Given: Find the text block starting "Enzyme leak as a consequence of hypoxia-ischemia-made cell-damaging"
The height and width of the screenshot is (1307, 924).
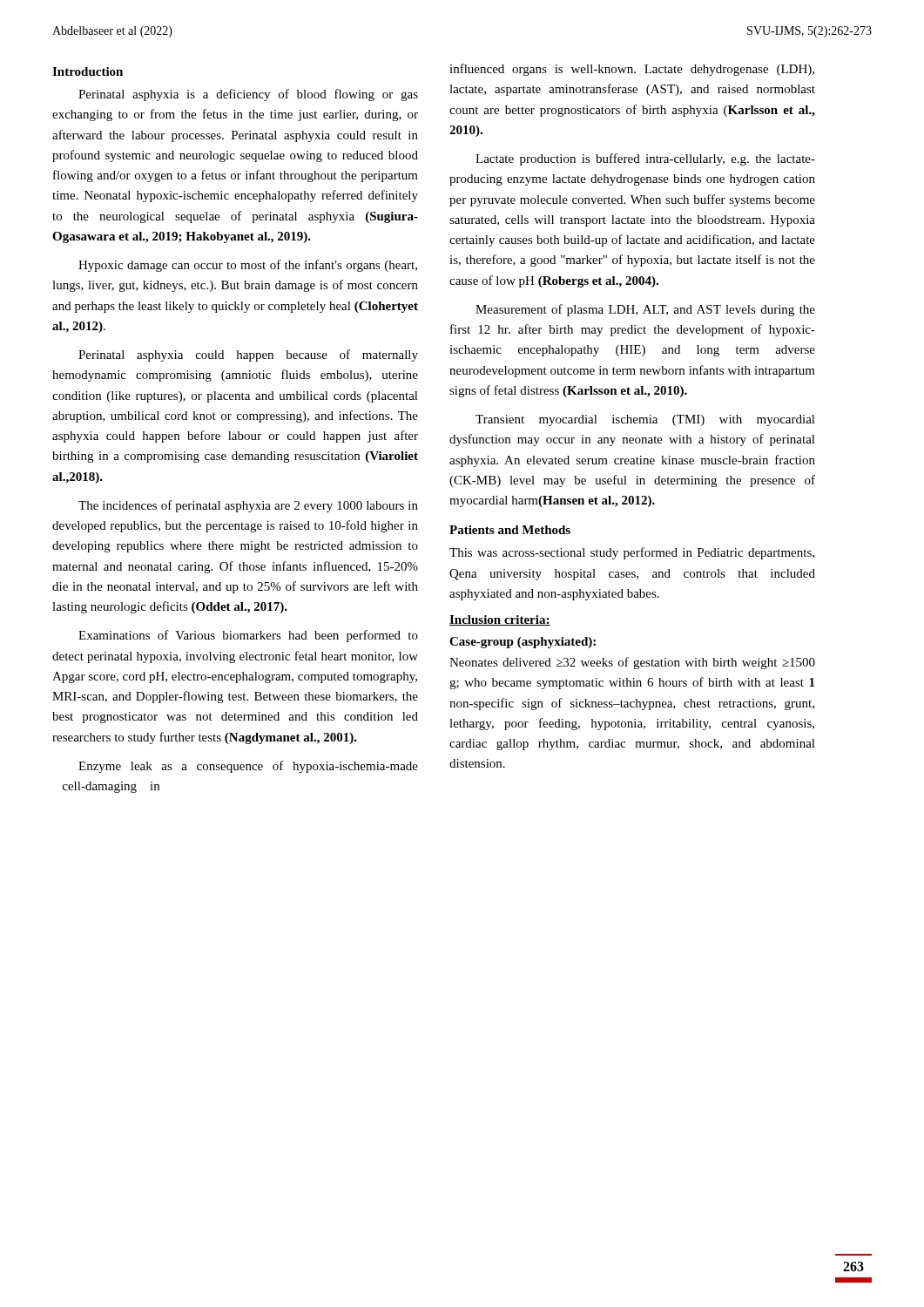Looking at the screenshot, I should pyautogui.click(x=235, y=776).
